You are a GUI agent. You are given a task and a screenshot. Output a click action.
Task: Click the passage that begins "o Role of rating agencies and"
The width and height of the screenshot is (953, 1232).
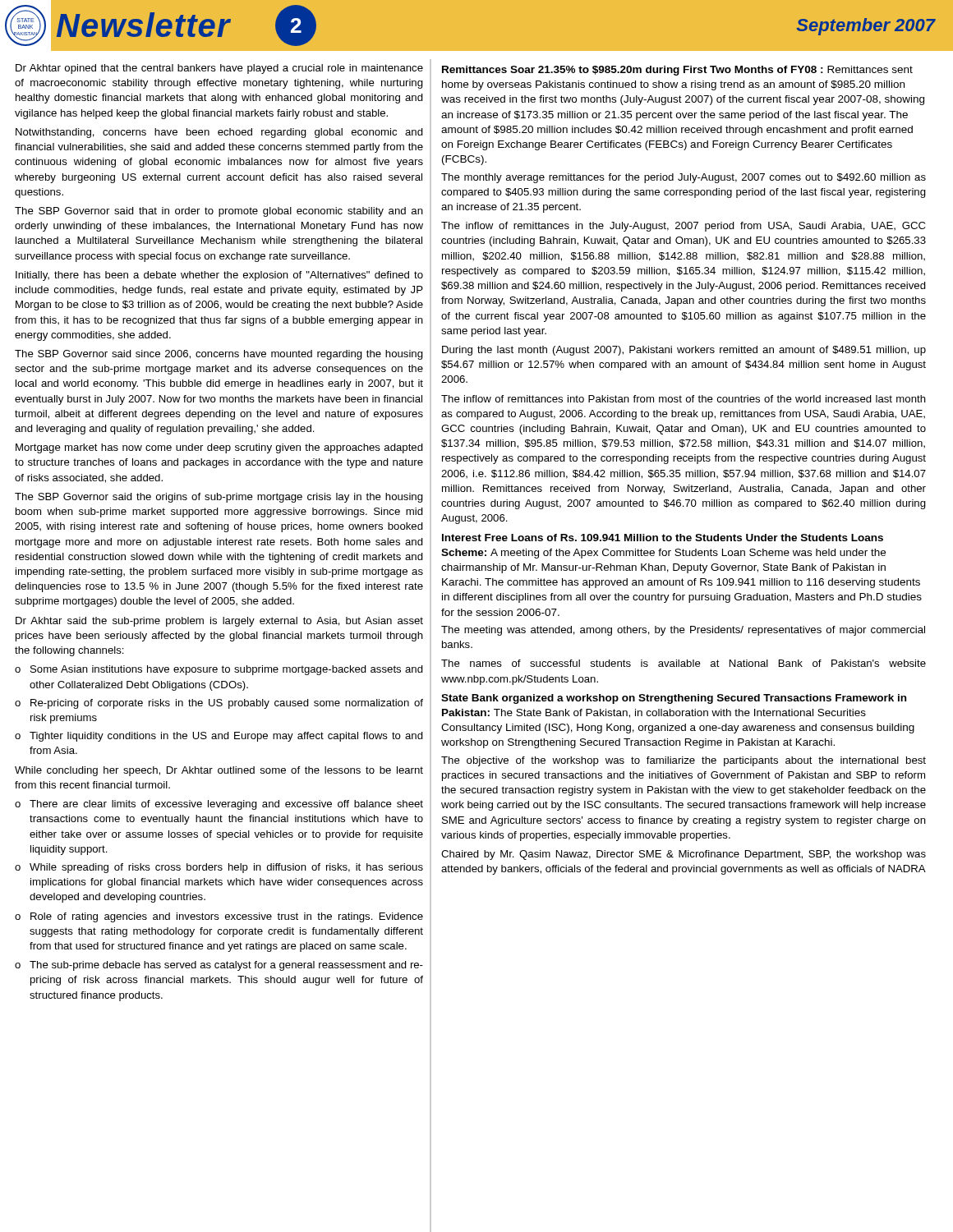[219, 931]
